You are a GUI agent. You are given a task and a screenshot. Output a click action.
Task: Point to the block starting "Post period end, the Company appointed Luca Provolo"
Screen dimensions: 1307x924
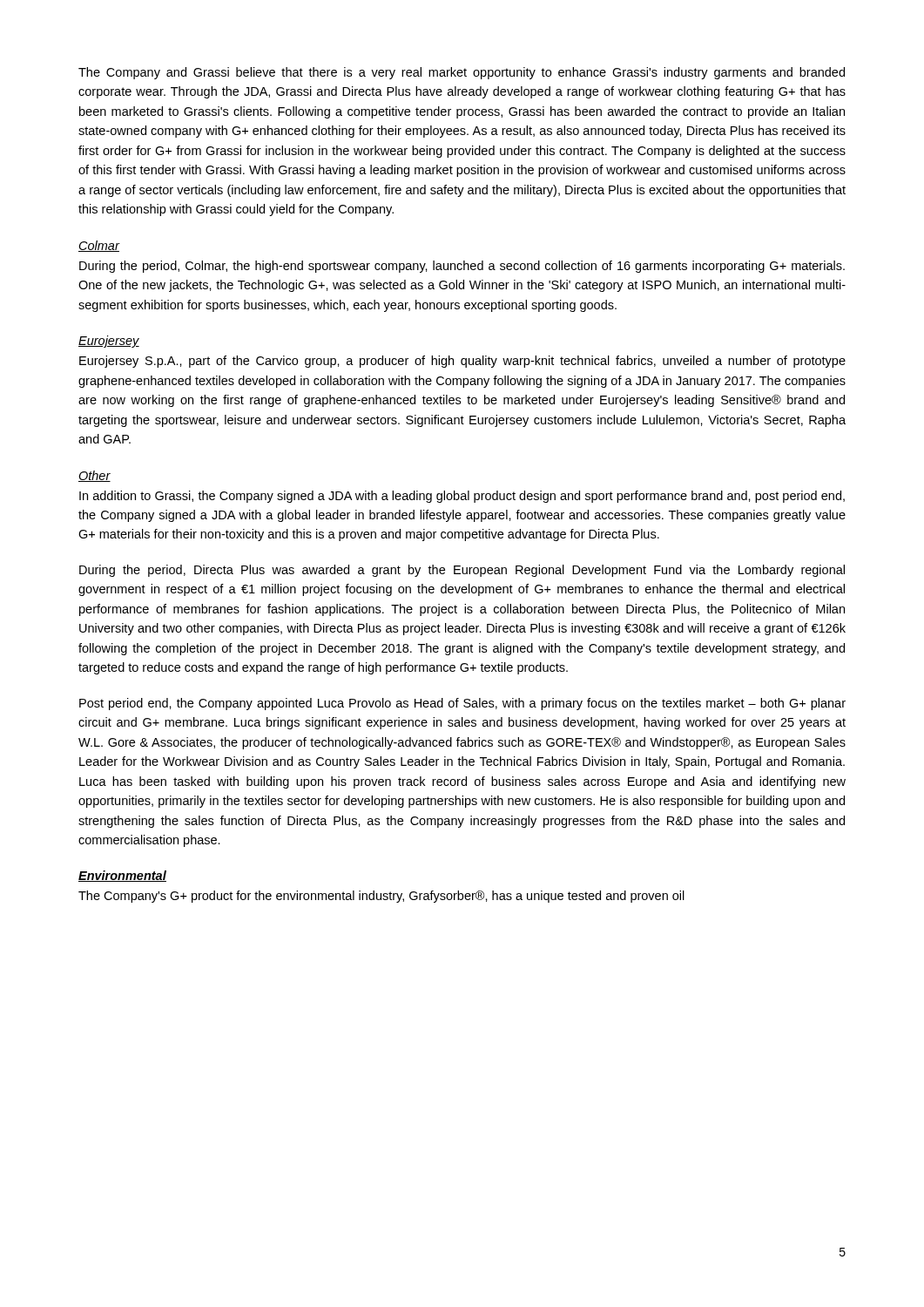coord(462,771)
